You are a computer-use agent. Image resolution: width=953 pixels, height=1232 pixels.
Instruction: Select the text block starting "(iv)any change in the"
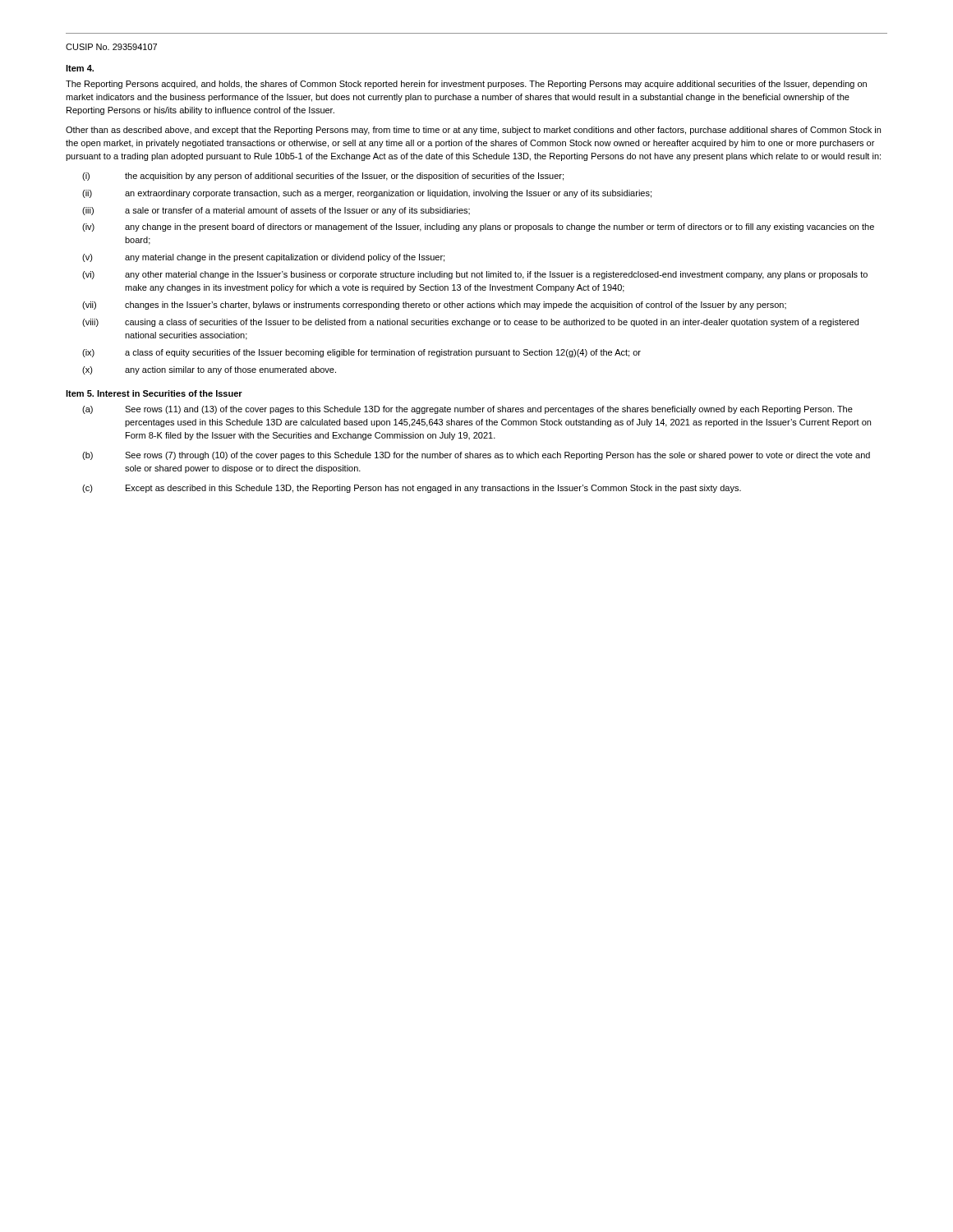485,234
